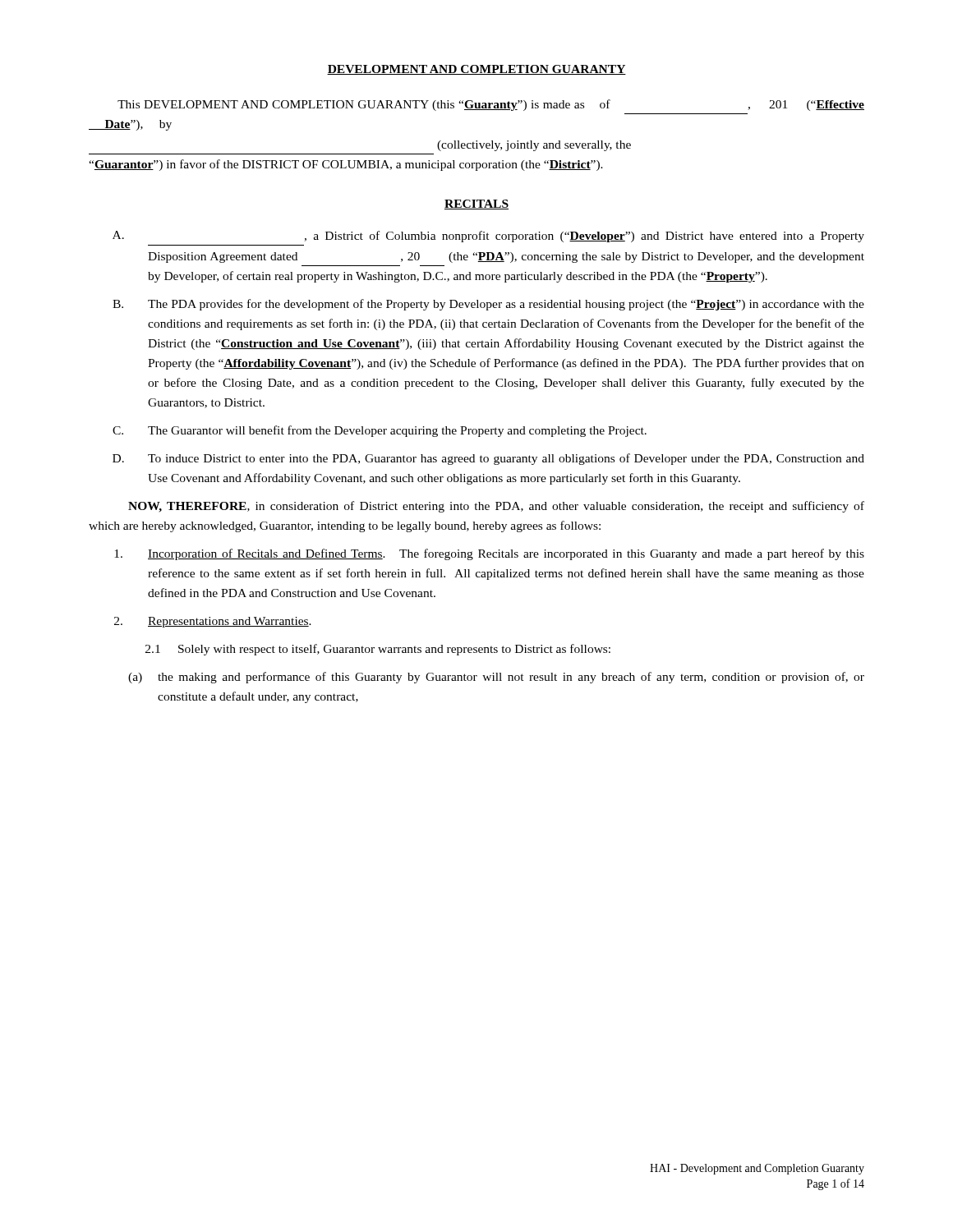Select the text block starting "(a) the making and performance of"
Screen dimensions: 1232x953
476,687
